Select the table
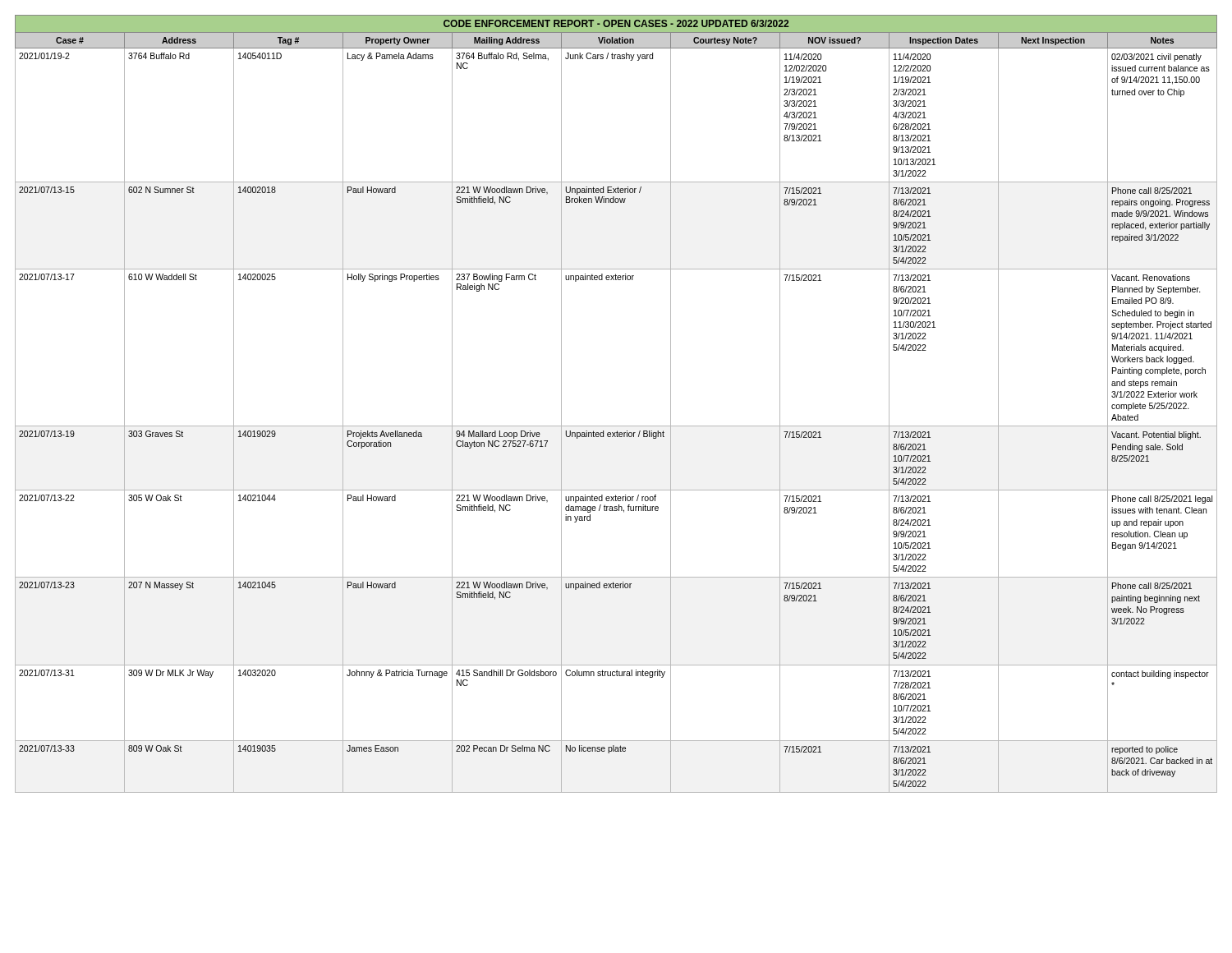1232x953 pixels. coord(616,404)
